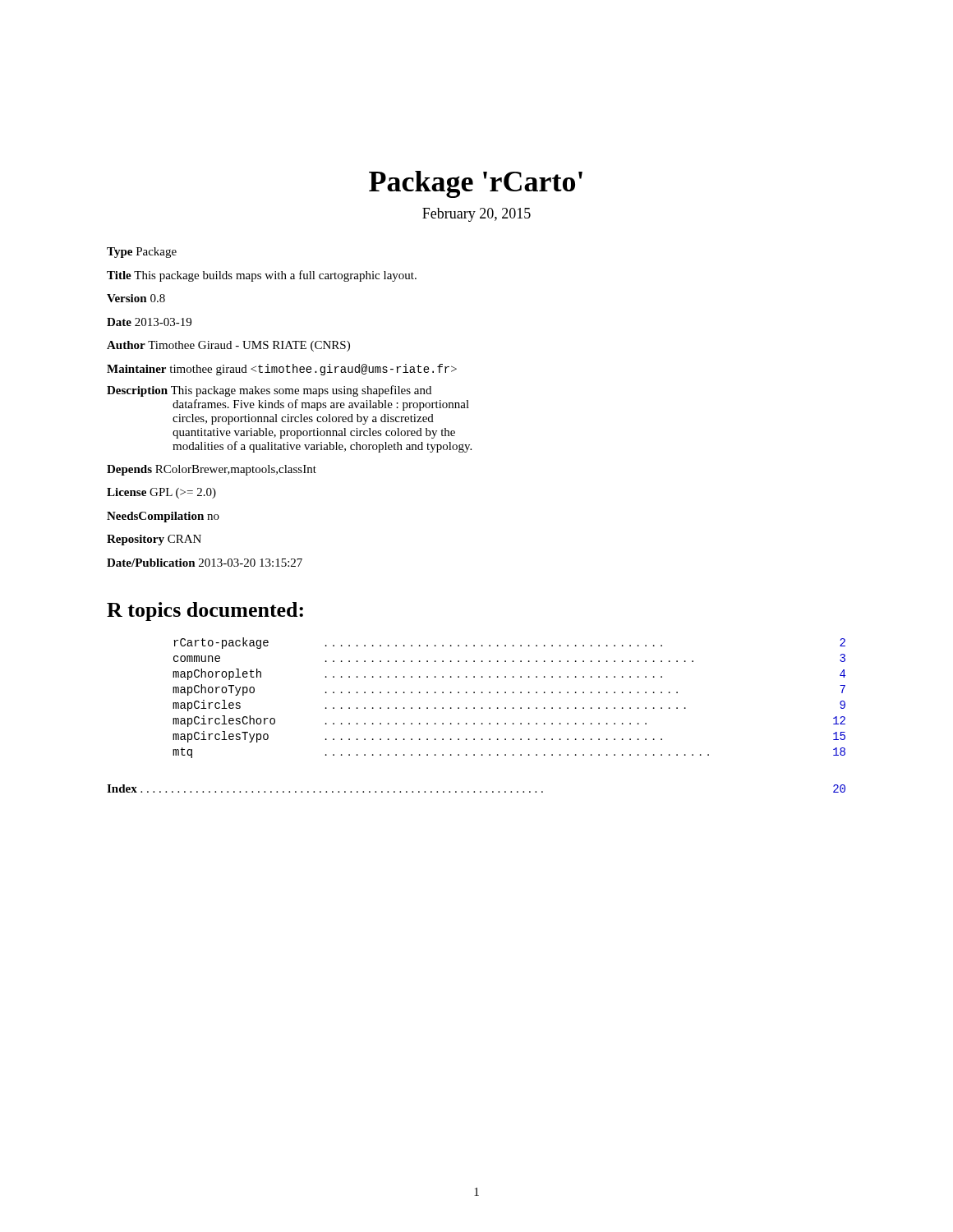Image resolution: width=953 pixels, height=1232 pixels.
Task: Locate the region starting "Depends RColorBrewer,maptools,classInt"
Action: point(211,469)
